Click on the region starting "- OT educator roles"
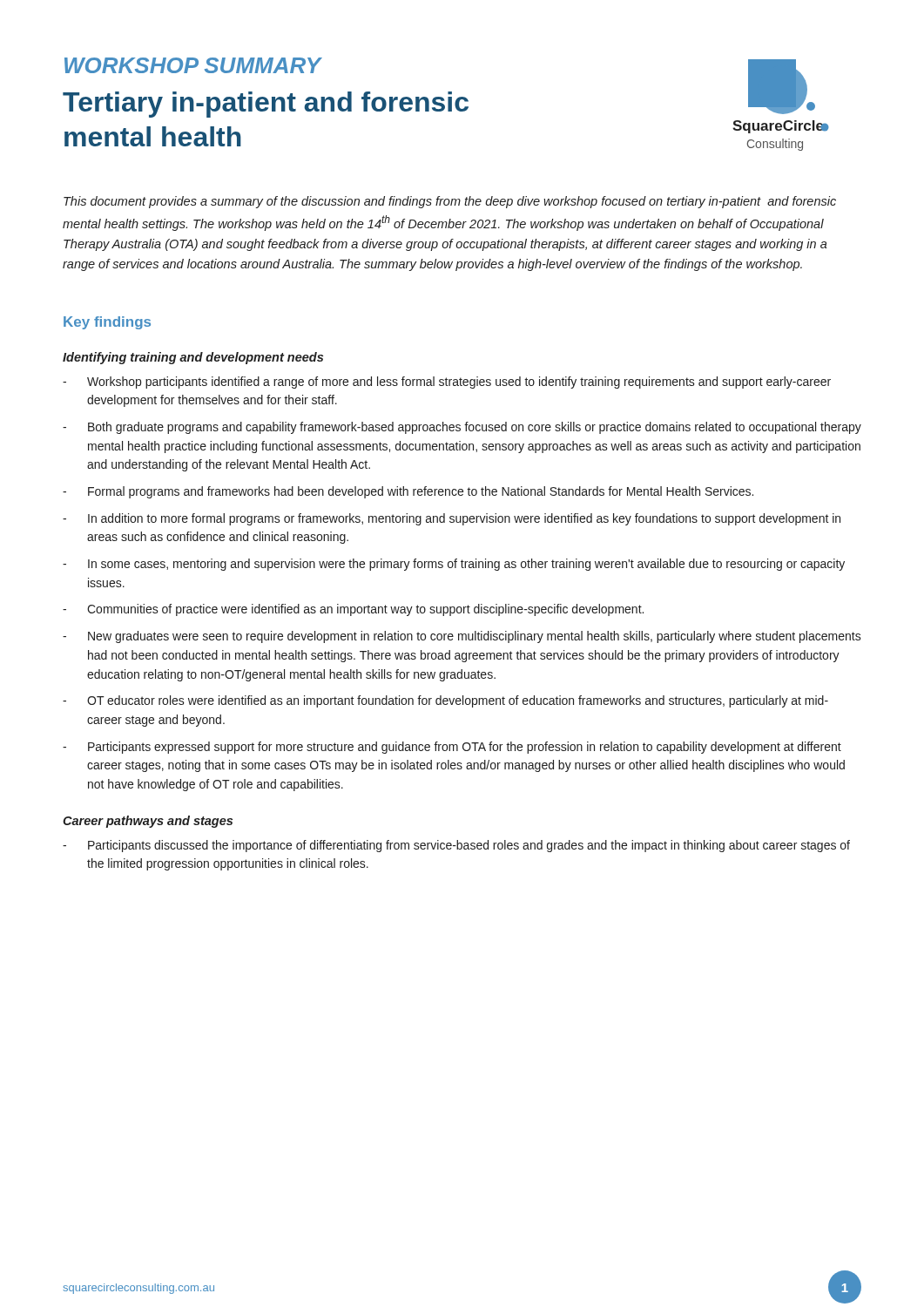The width and height of the screenshot is (924, 1307). pyautogui.click(x=462, y=711)
